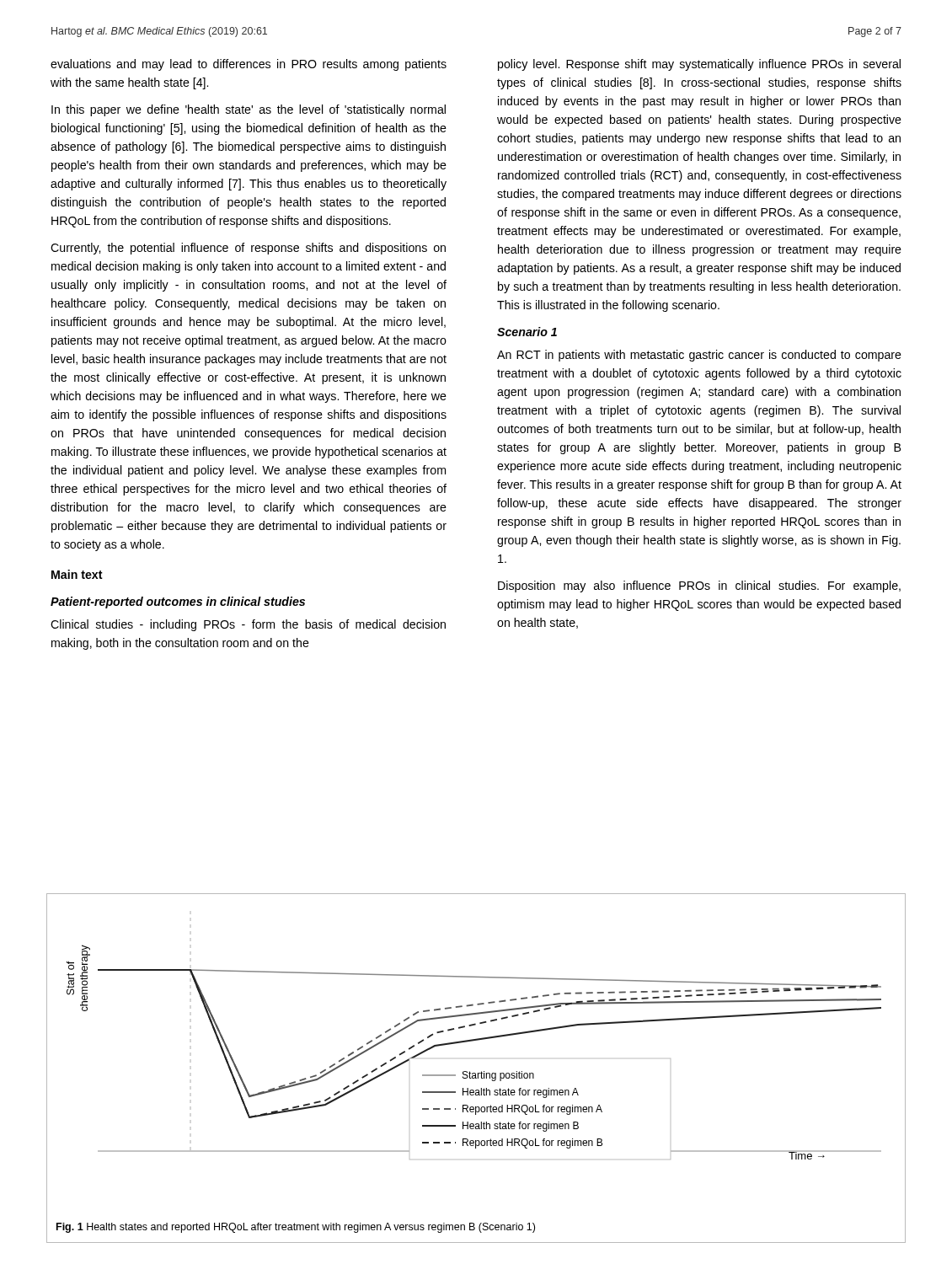
Task: Locate the section header containing "Main text"
Action: [76, 575]
